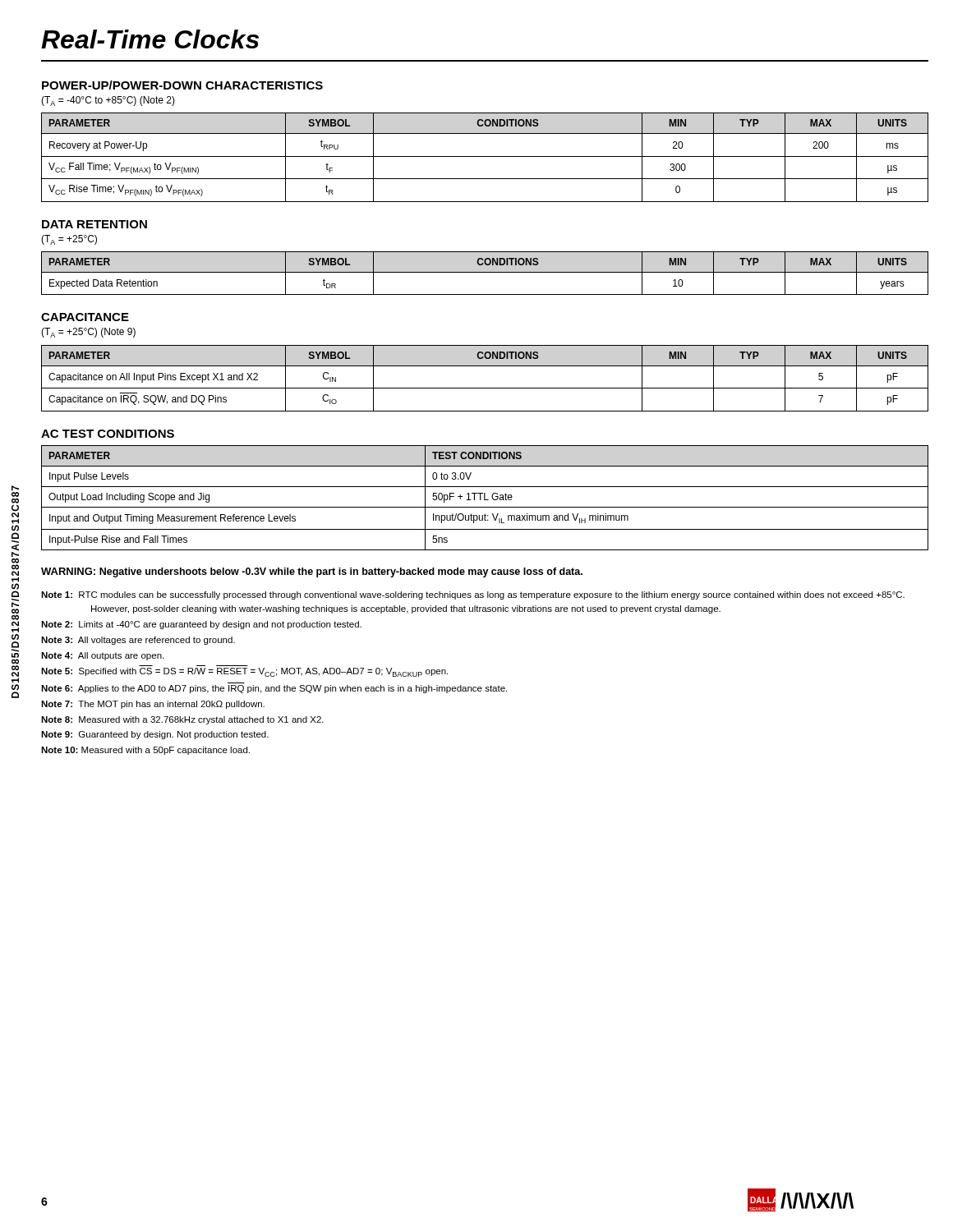Find the block on this page that starts "Note 5: Specified with CS"
The height and width of the screenshot is (1232, 953).
(x=245, y=672)
